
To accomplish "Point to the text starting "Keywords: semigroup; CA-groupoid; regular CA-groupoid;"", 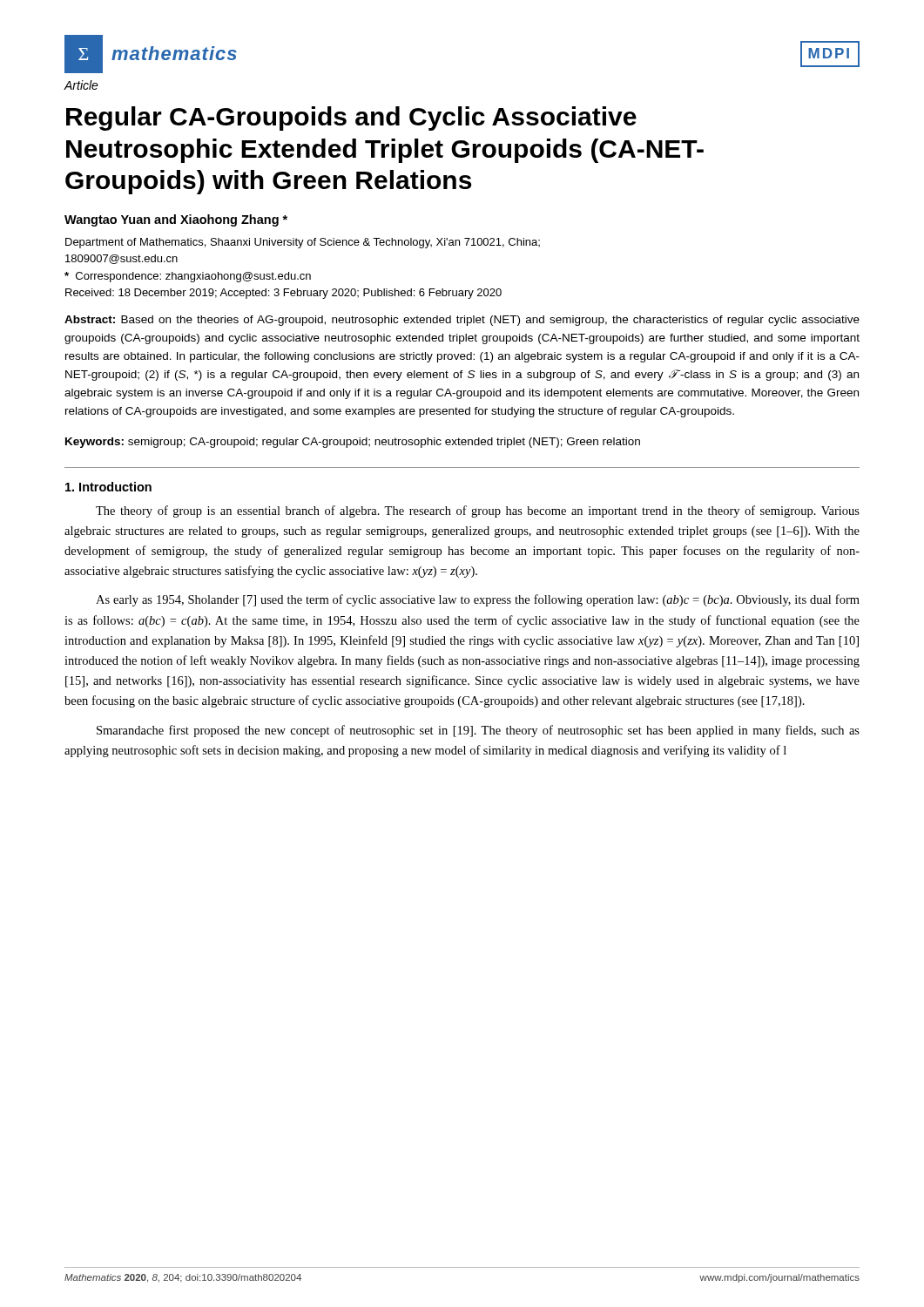I will click(353, 441).
